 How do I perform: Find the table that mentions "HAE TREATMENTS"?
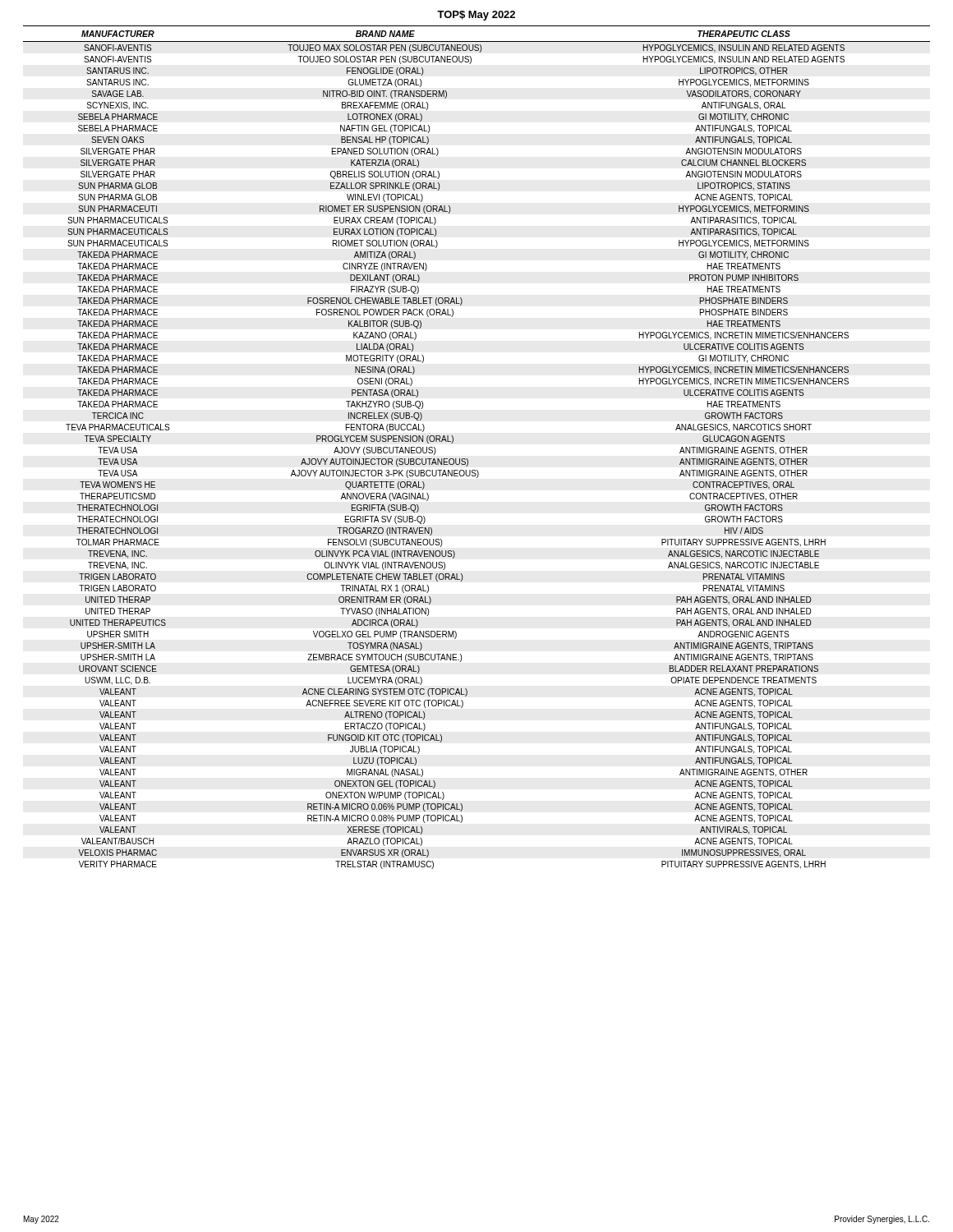(x=476, y=448)
